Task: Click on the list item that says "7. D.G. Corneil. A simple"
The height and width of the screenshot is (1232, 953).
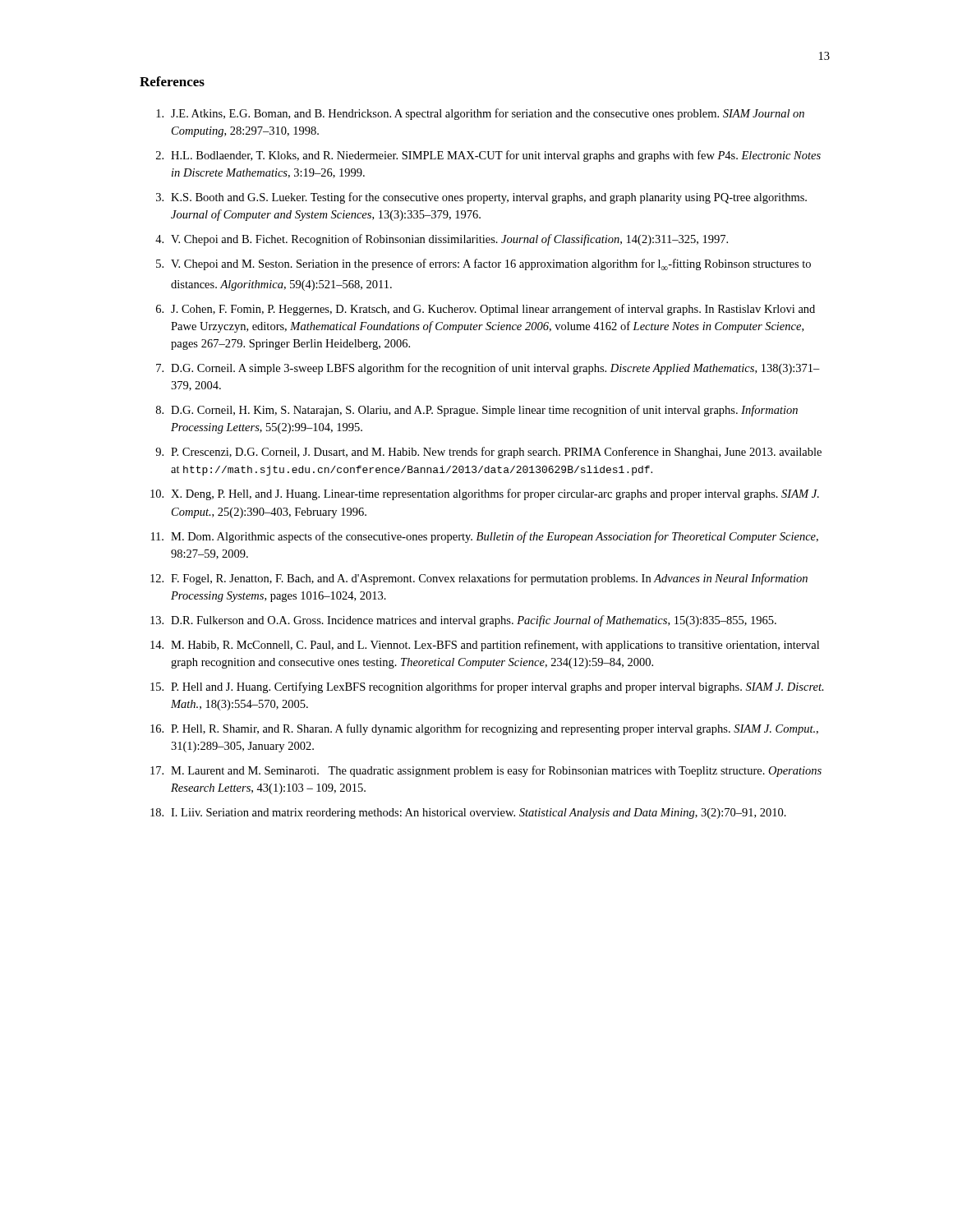Action: click(x=485, y=377)
